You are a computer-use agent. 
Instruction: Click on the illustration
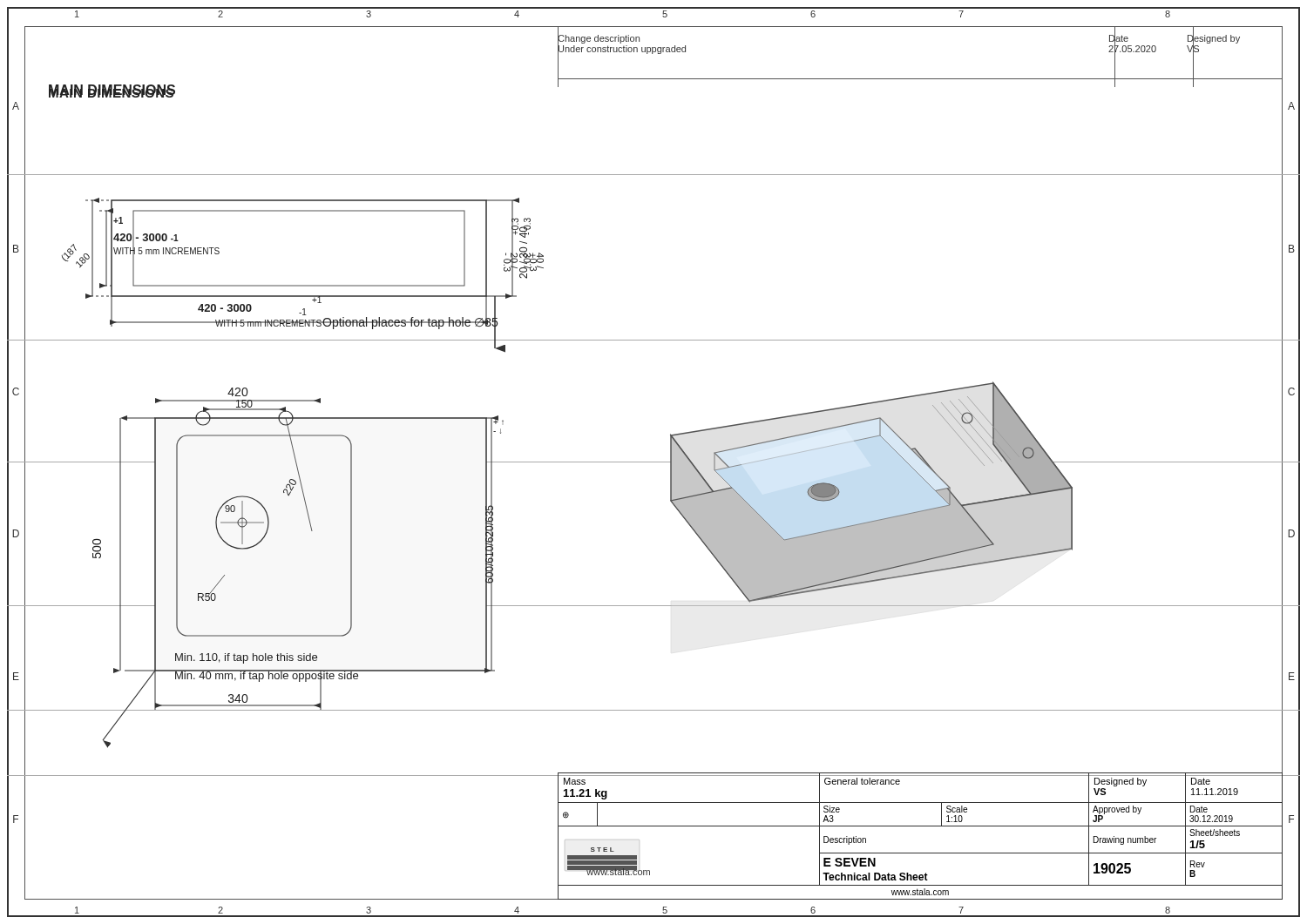point(854,544)
